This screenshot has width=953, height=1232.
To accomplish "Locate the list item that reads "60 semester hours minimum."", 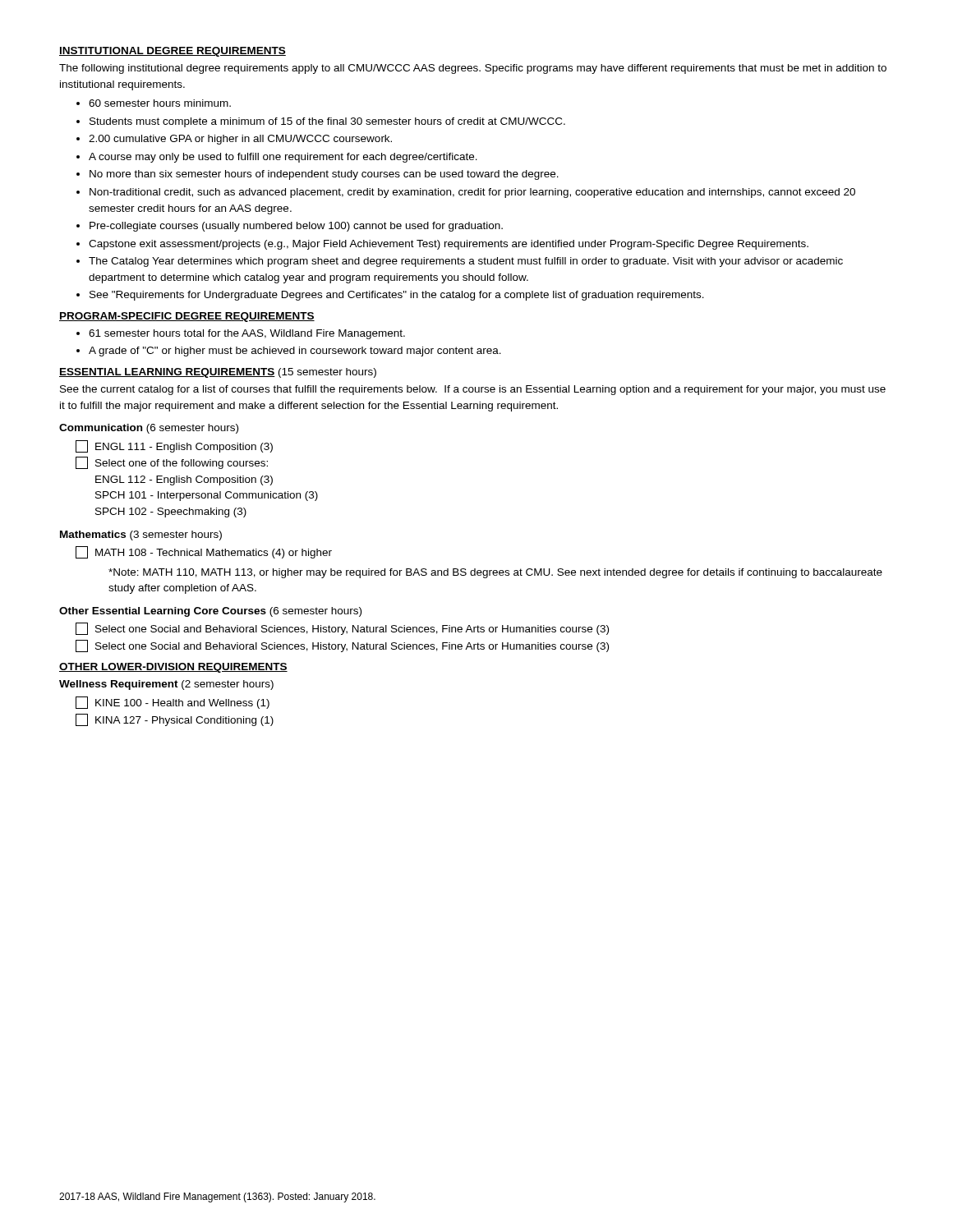I will click(x=160, y=103).
